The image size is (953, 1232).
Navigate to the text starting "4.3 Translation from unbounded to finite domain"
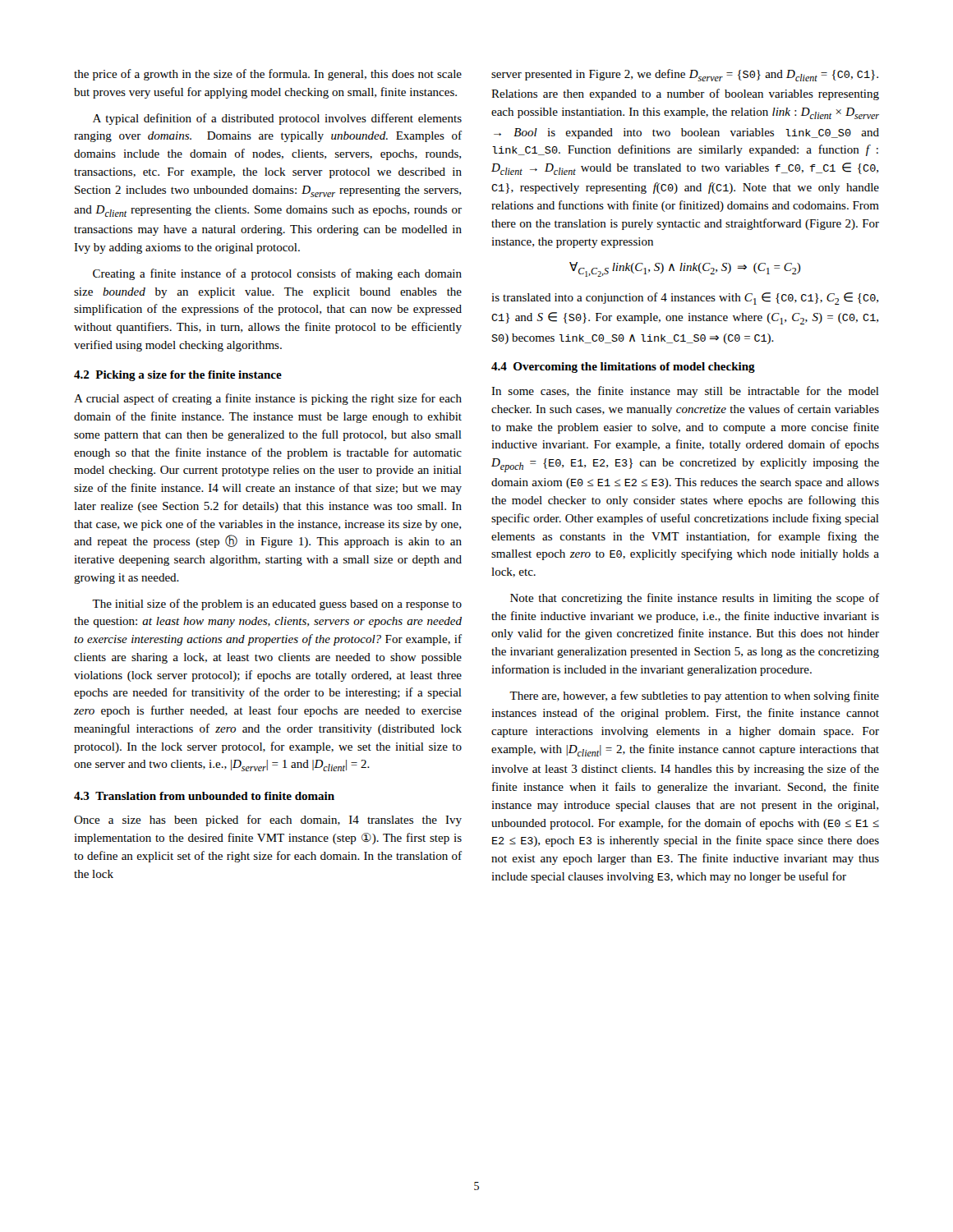[x=268, y=796]
